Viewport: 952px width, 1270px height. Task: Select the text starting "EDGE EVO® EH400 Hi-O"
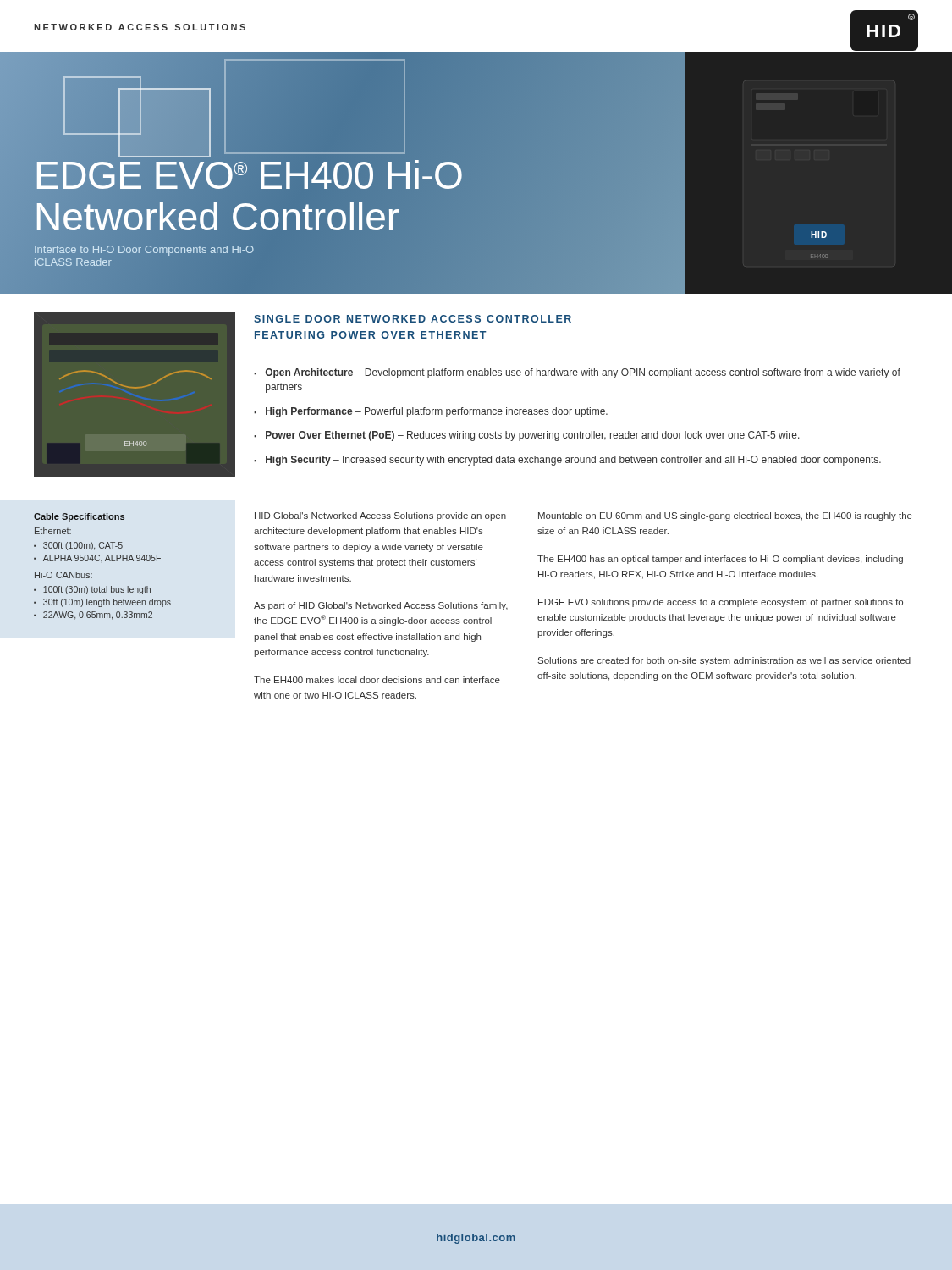[249, 212]
